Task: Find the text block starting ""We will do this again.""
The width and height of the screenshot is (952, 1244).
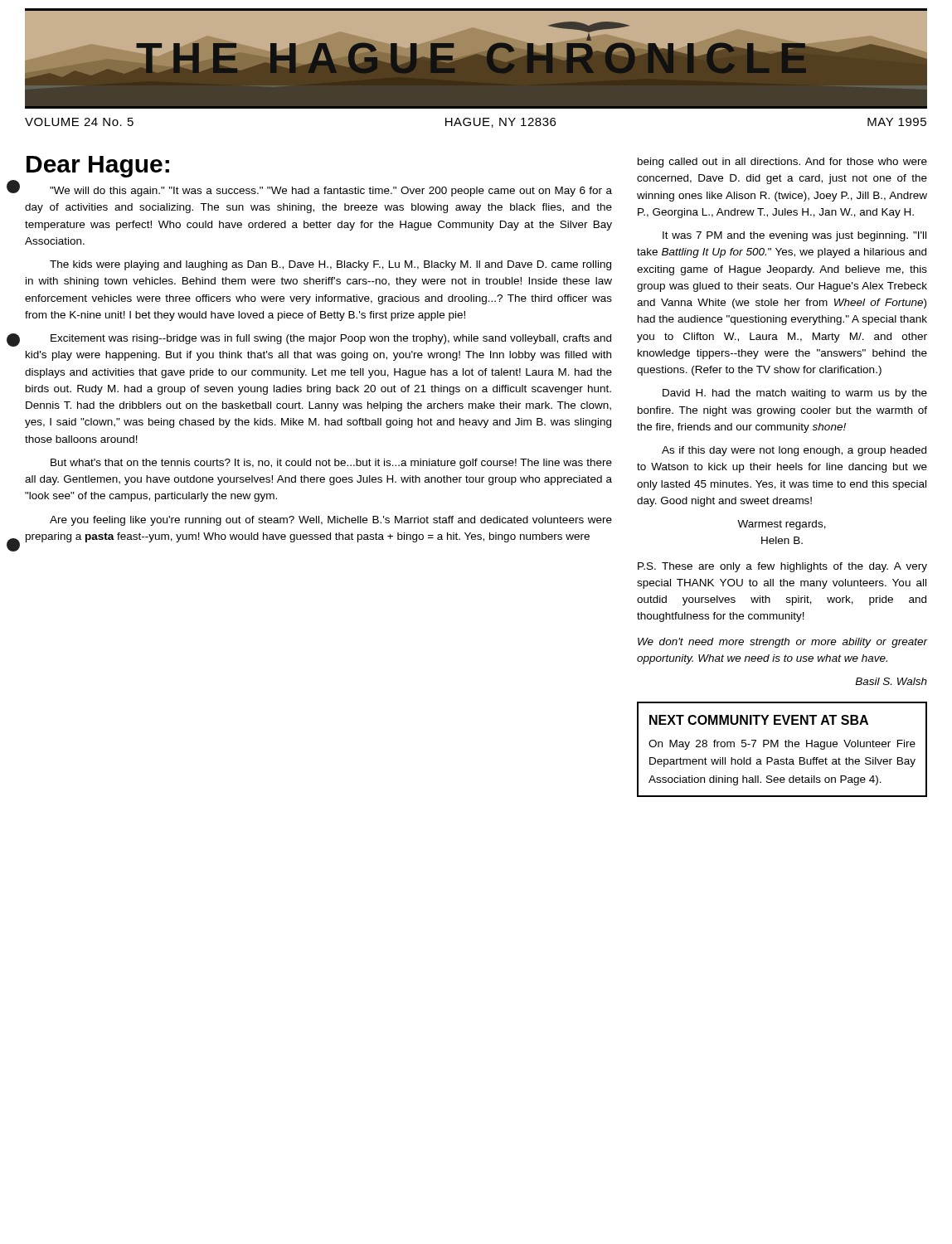Action: coord(318,253)
